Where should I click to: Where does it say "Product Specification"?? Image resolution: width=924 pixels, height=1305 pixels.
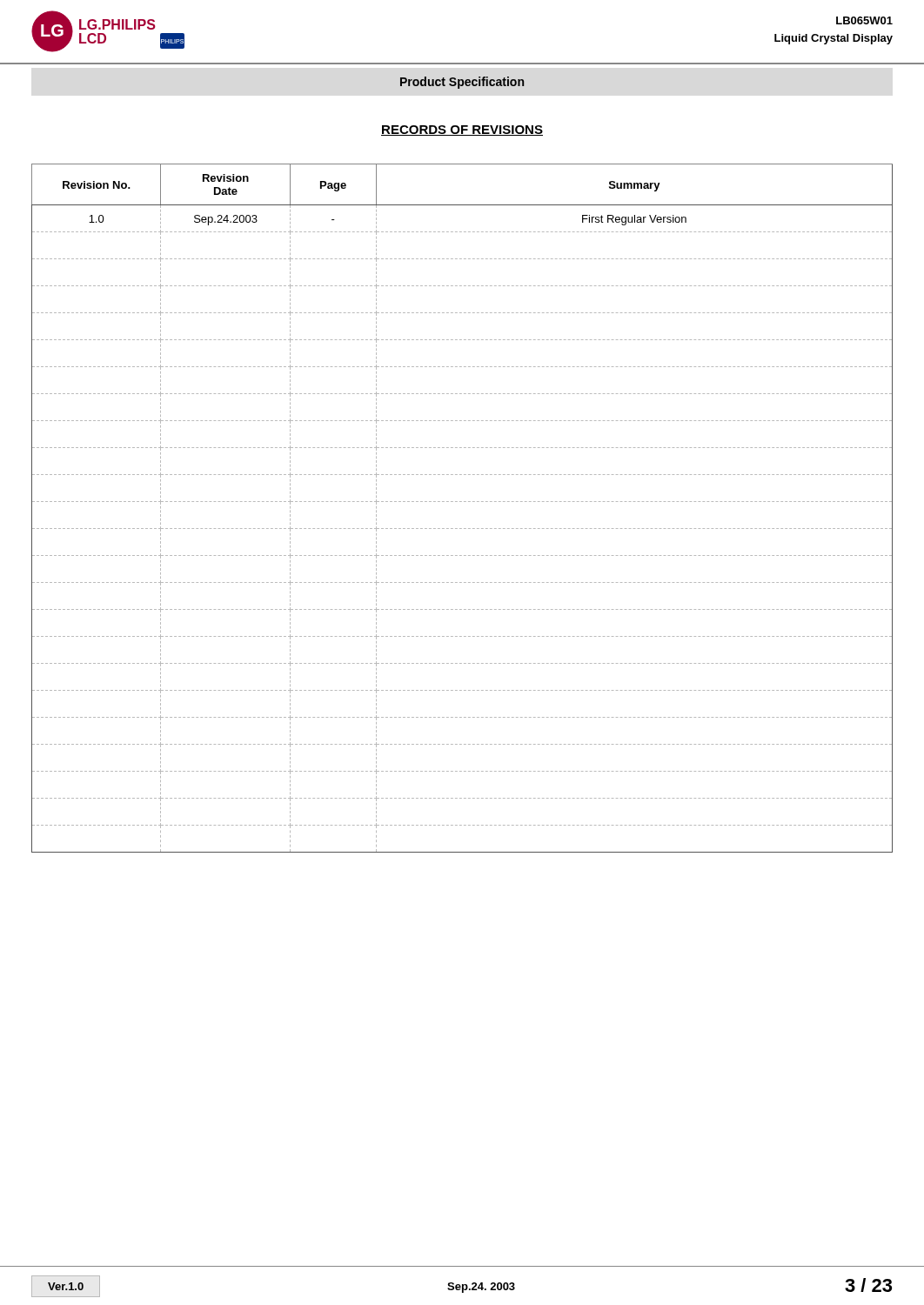tap(462, 82)
